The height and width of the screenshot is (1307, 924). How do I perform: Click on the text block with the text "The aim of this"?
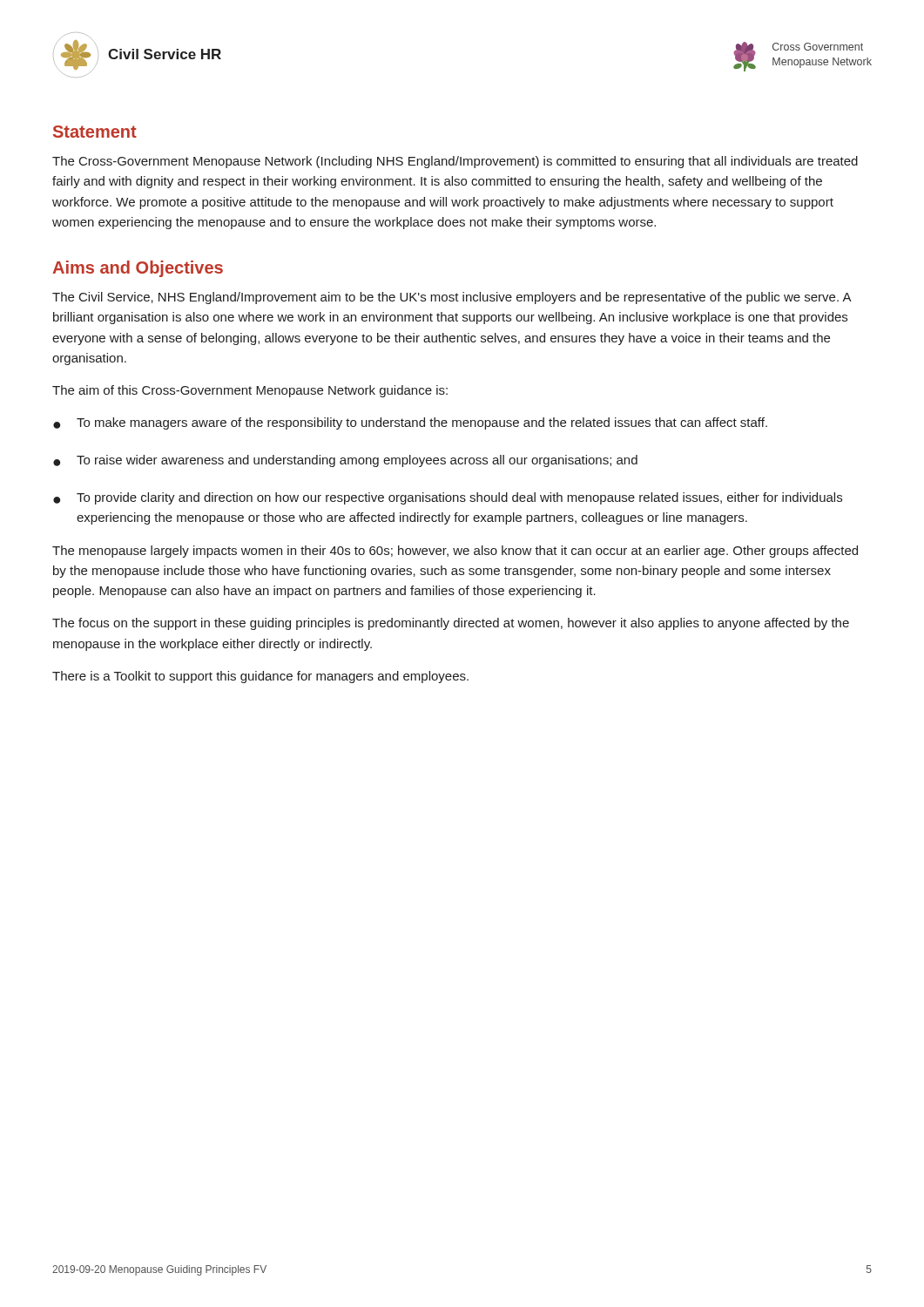click(x=250, y=390)
